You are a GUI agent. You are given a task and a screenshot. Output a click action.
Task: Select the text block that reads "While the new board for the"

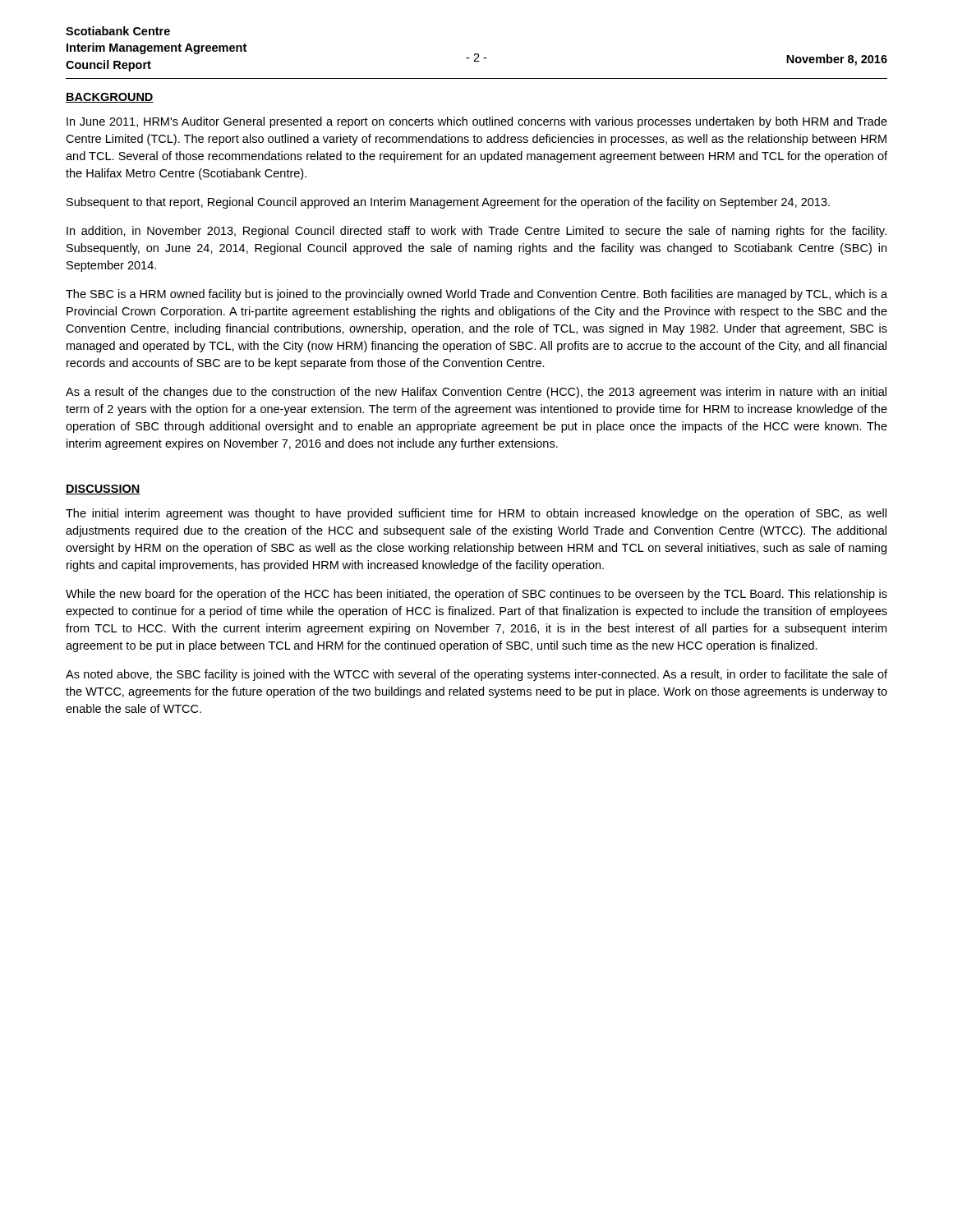pyautogui.click(x=476, y=620)
